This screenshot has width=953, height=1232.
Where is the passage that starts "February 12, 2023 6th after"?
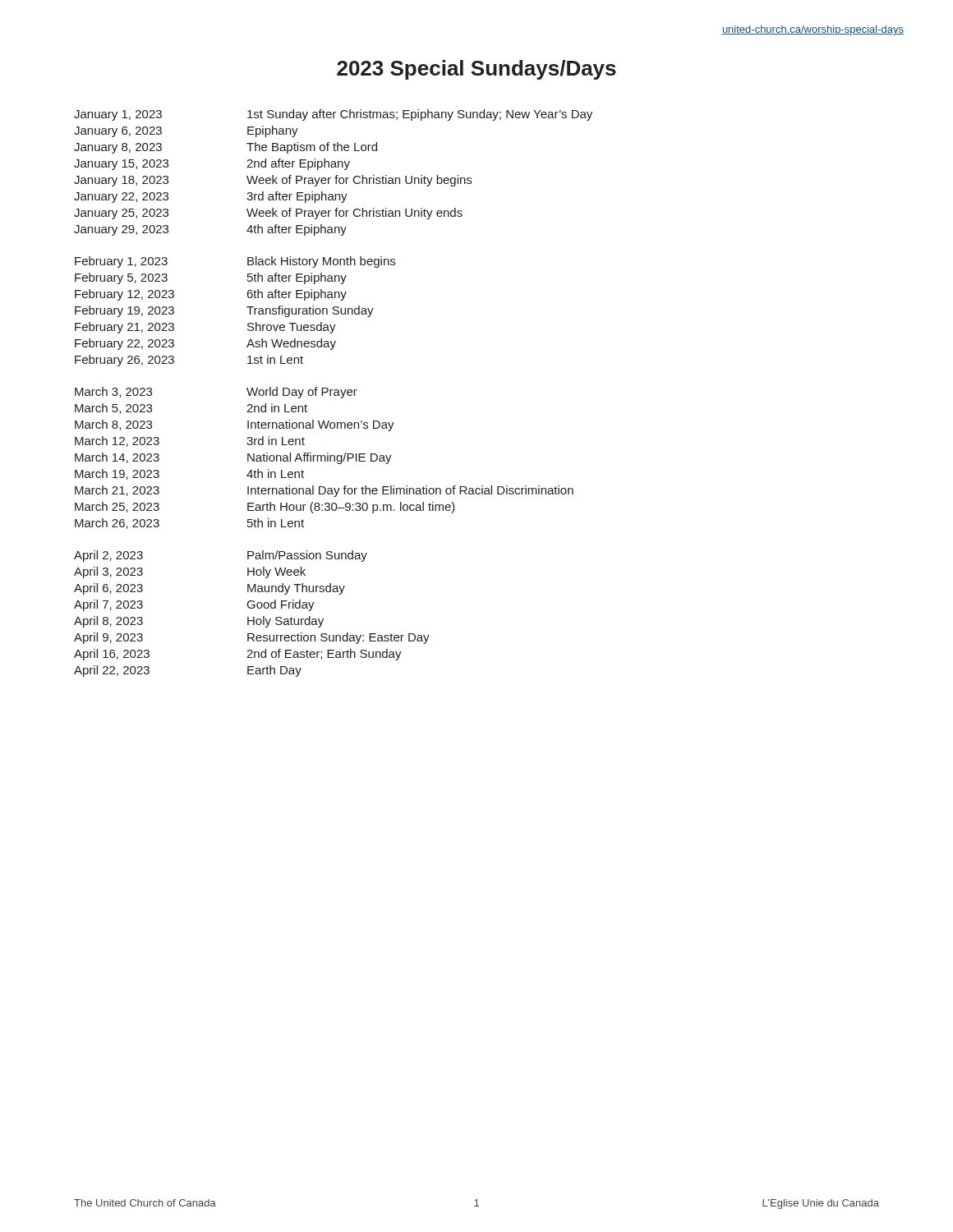tap(130, 294)
